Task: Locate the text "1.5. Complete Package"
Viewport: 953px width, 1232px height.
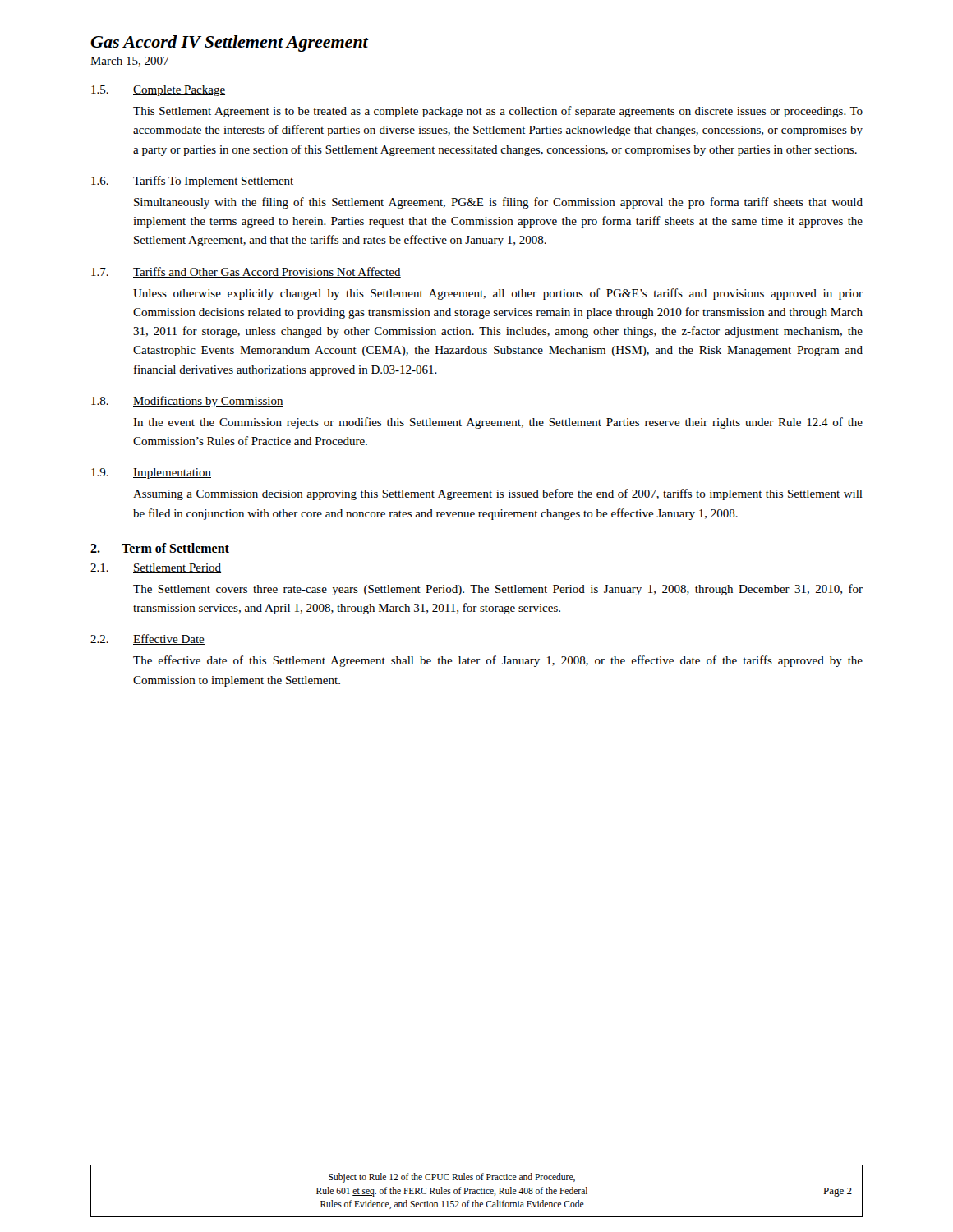Action: point(158,90)
